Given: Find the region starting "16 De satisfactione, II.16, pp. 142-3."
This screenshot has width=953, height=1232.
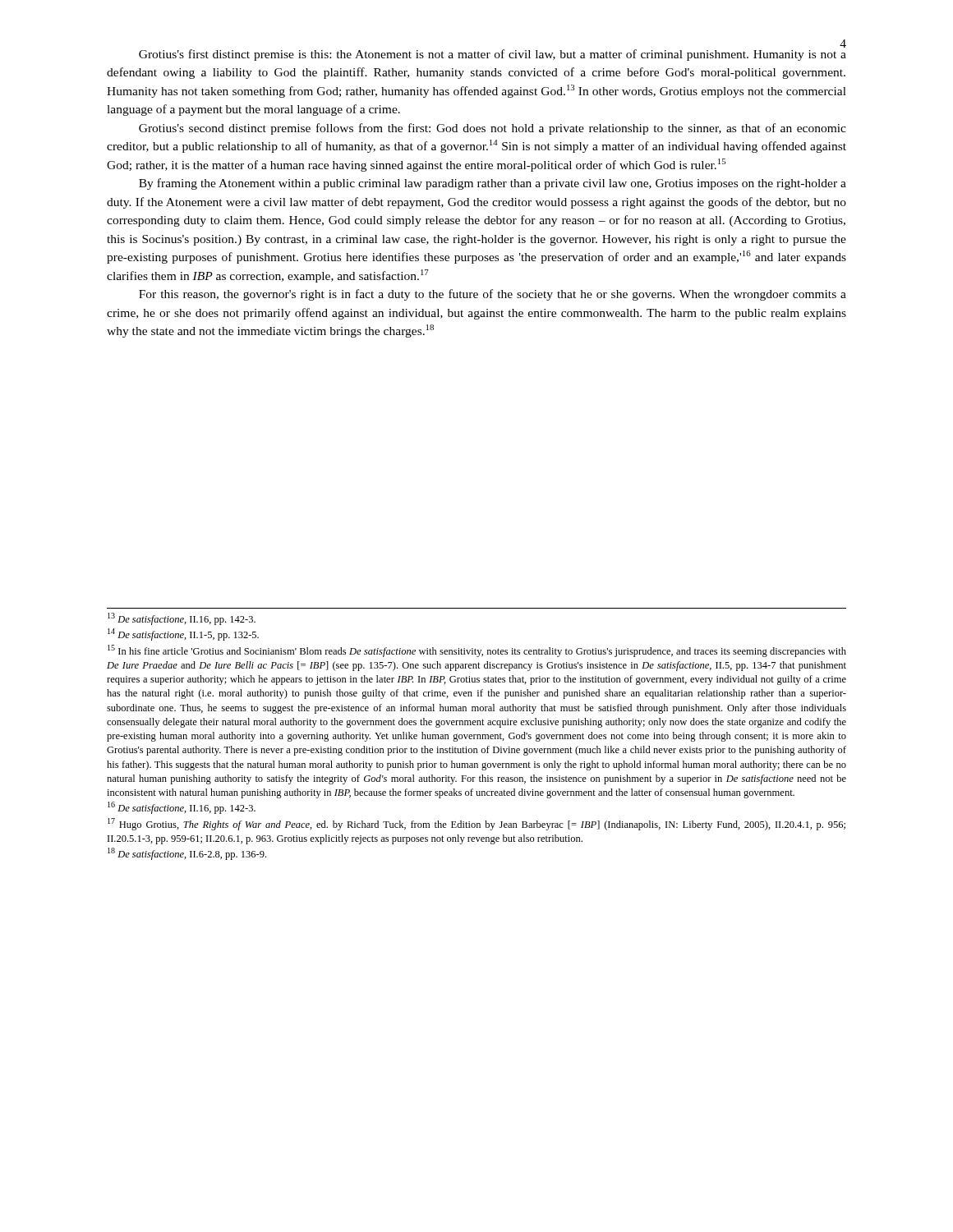Looking at the screenshot, I should point(181,808).
